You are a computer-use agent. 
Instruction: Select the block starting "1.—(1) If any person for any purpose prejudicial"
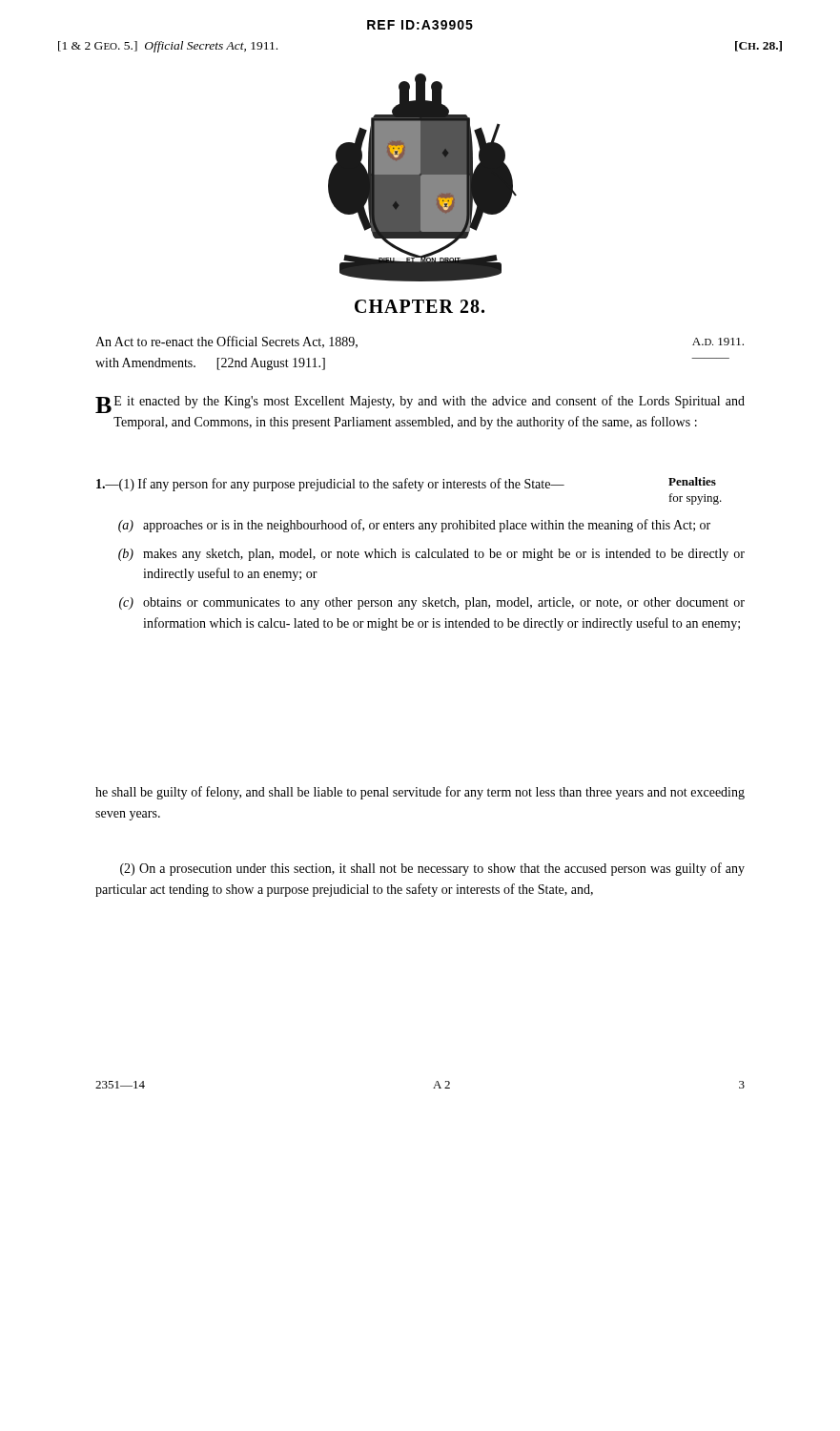[420, 490]
